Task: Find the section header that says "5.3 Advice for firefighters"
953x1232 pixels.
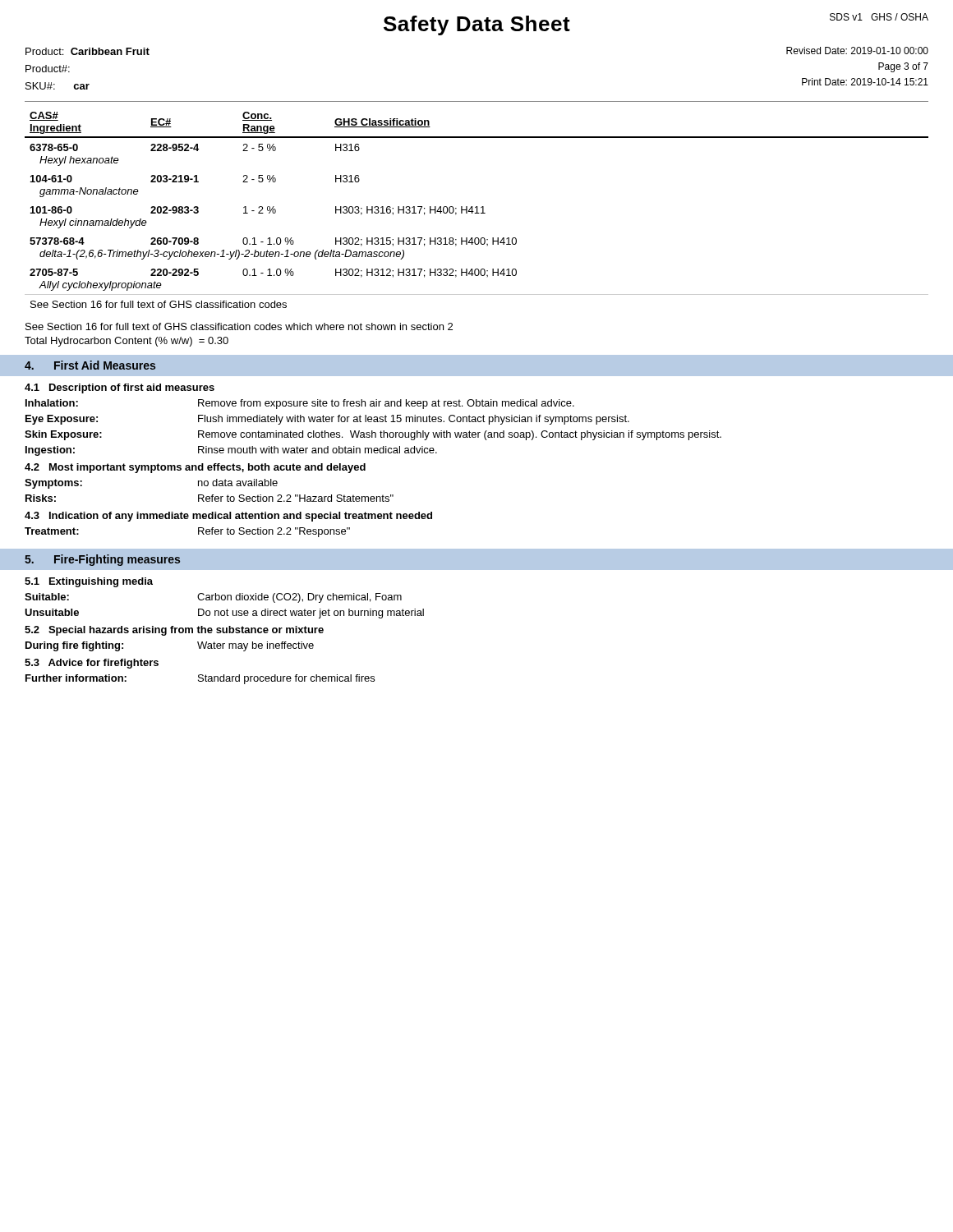Action: 92,663
